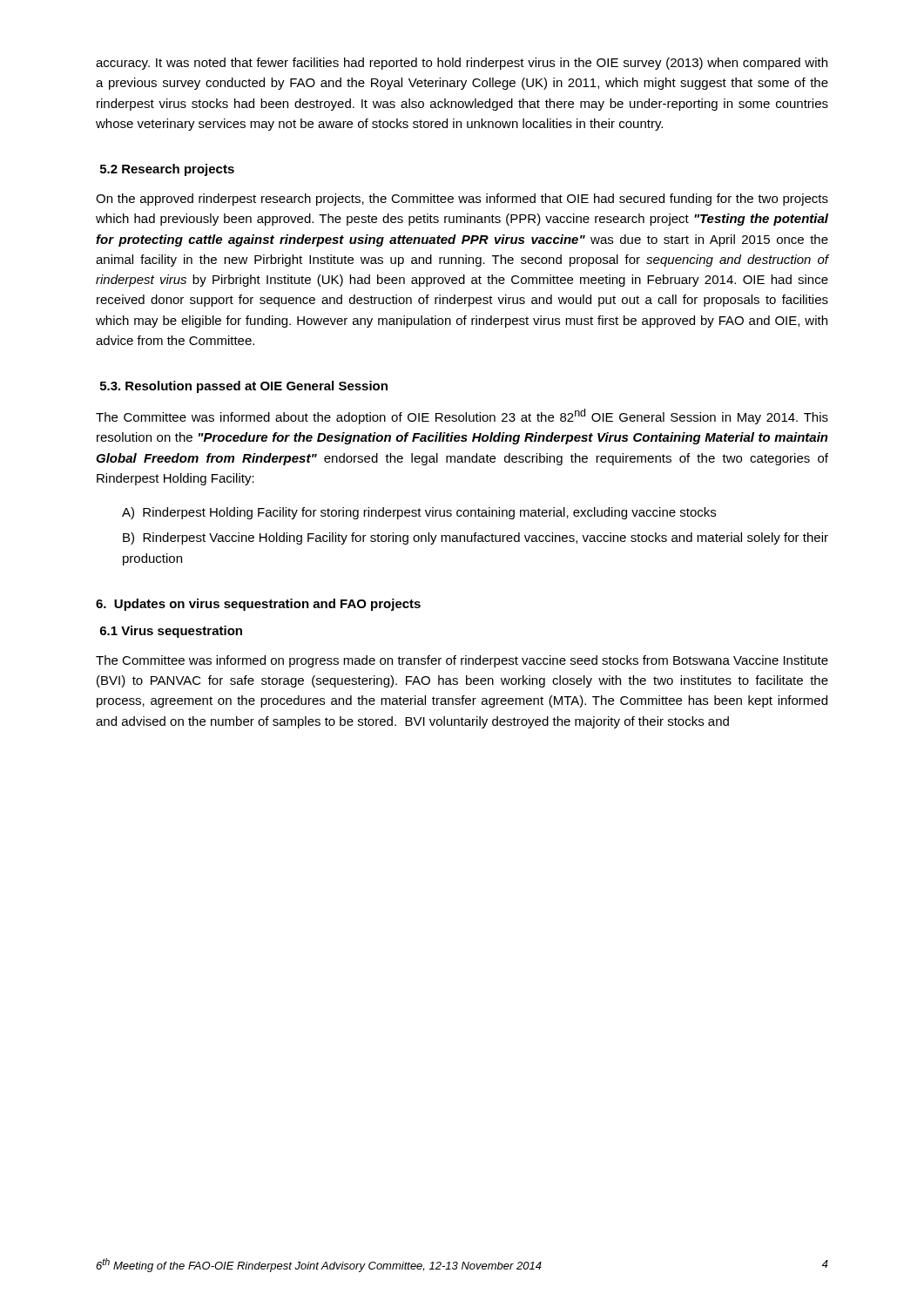Click on the section header that says "6.1 Virus sequestration"

coord(169,630)
